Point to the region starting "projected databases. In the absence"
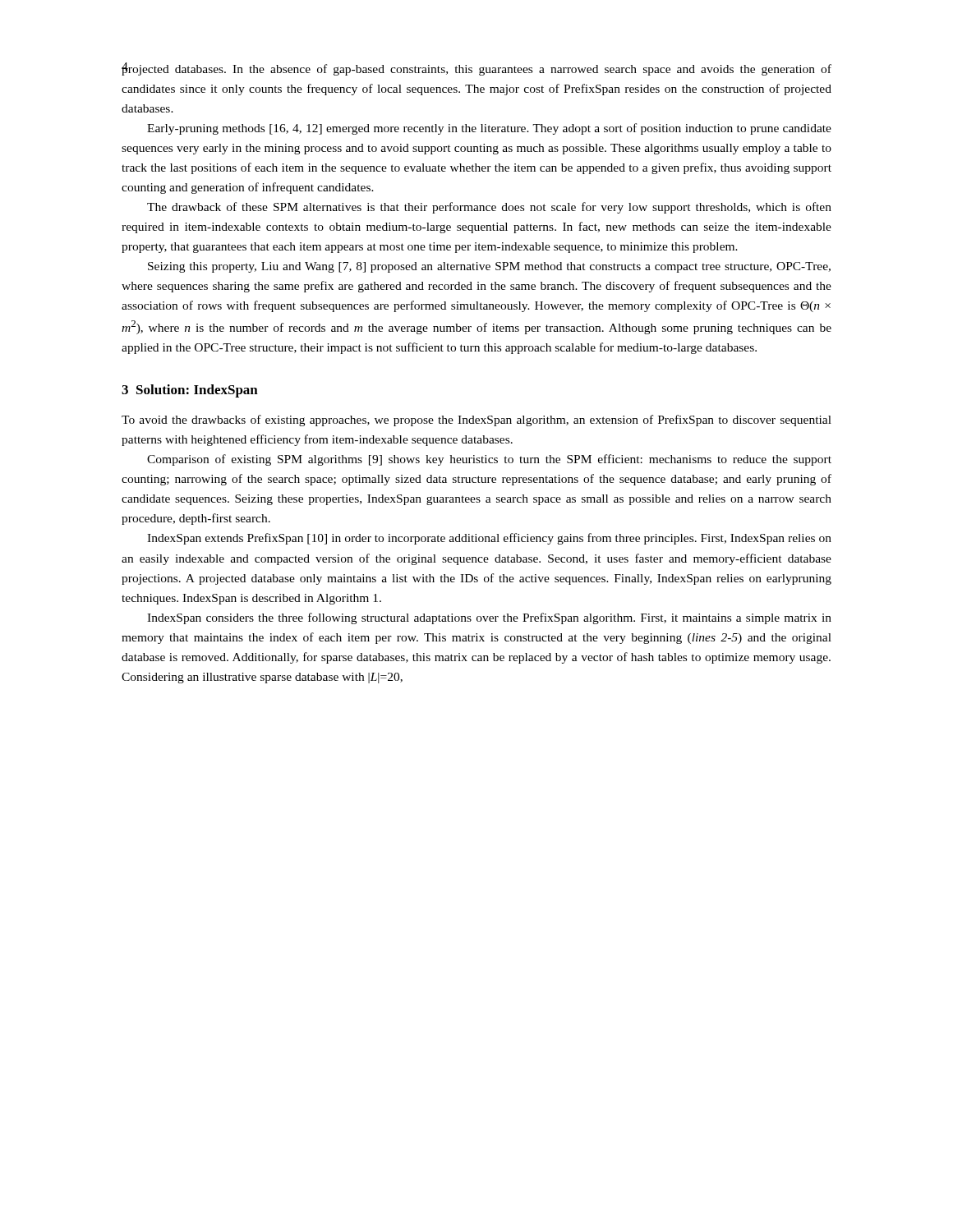 pyautogui.click(x=476, y=89)
